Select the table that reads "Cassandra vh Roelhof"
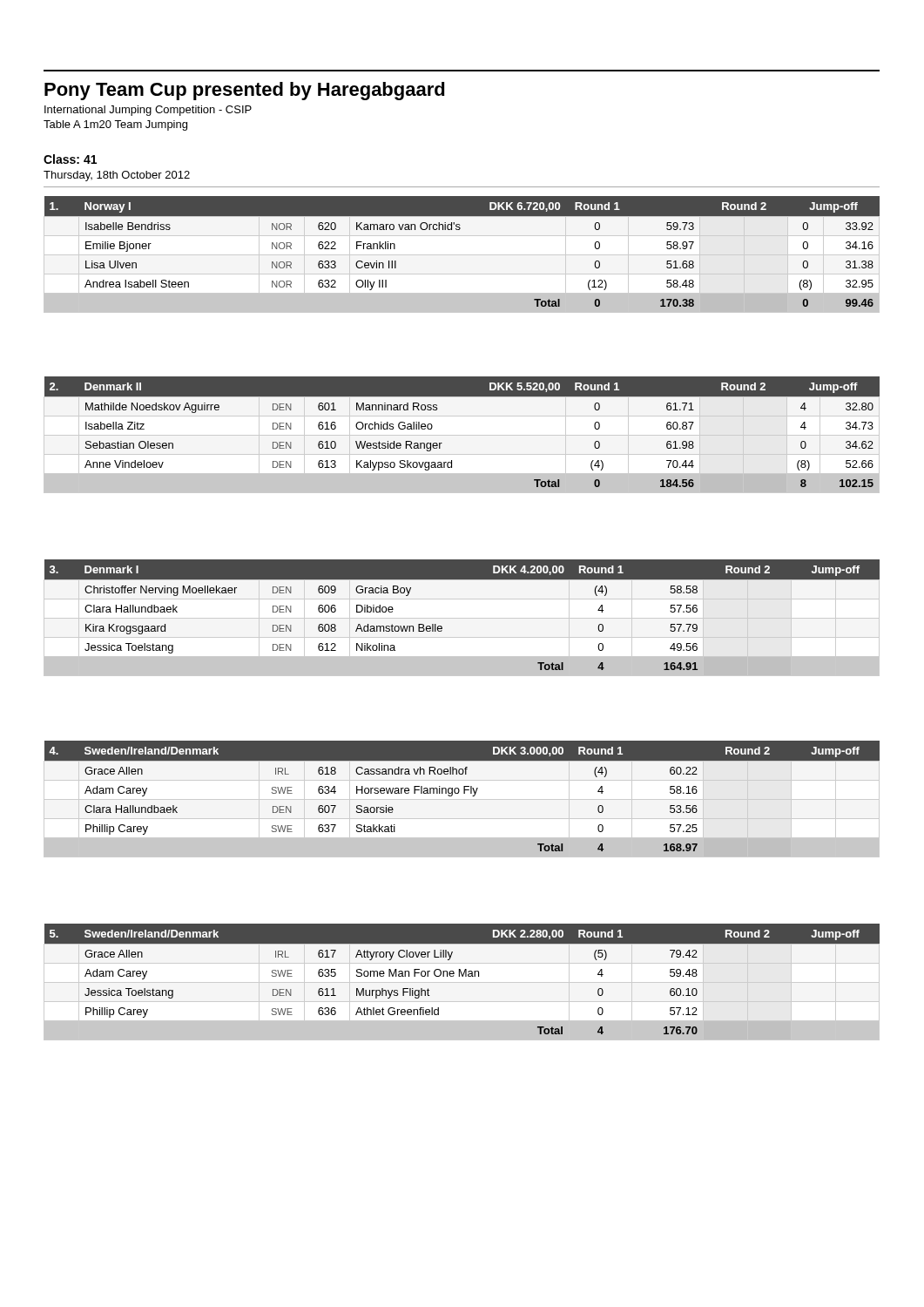Image resolution: width=924 pixels, height=1307 pixels. pyautogui.click(x=462, y=799)
